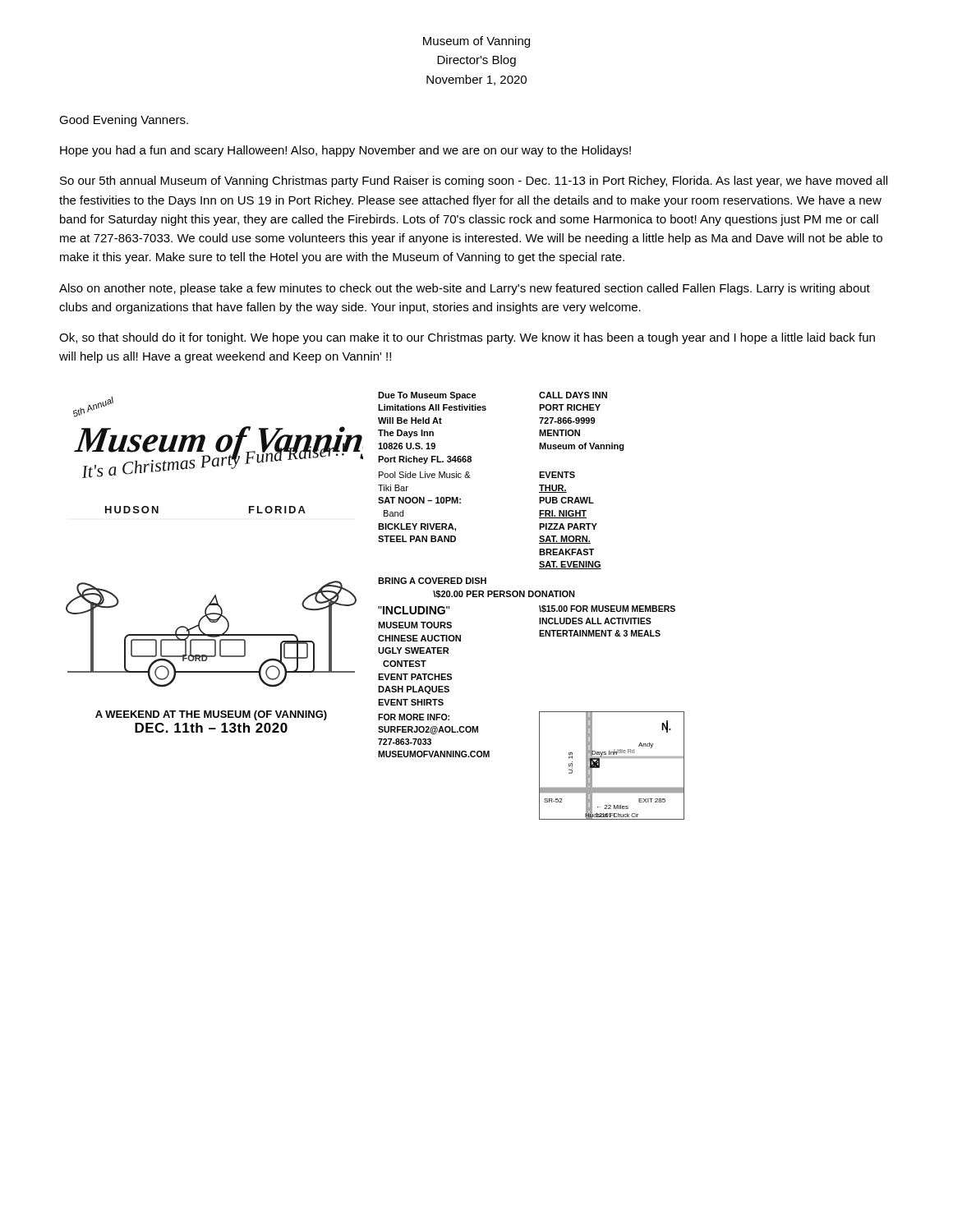Viewport: 953px width, 1232px height.
Task: Navigate to the text starting "So our 5th annual Museum of"
Action: pos(474,219)
